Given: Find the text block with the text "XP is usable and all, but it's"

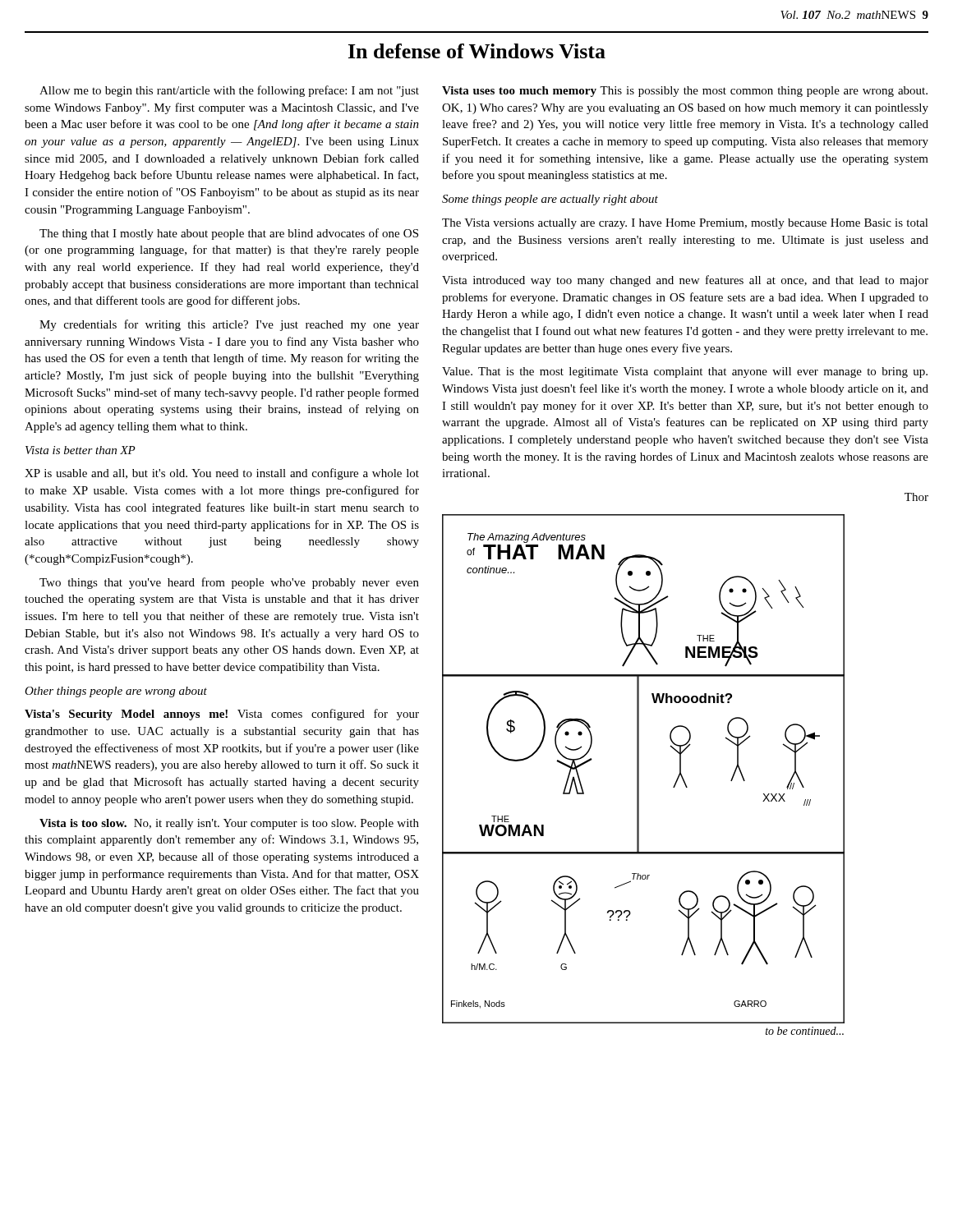Looking at the screenshot, I should coord(222,516).
